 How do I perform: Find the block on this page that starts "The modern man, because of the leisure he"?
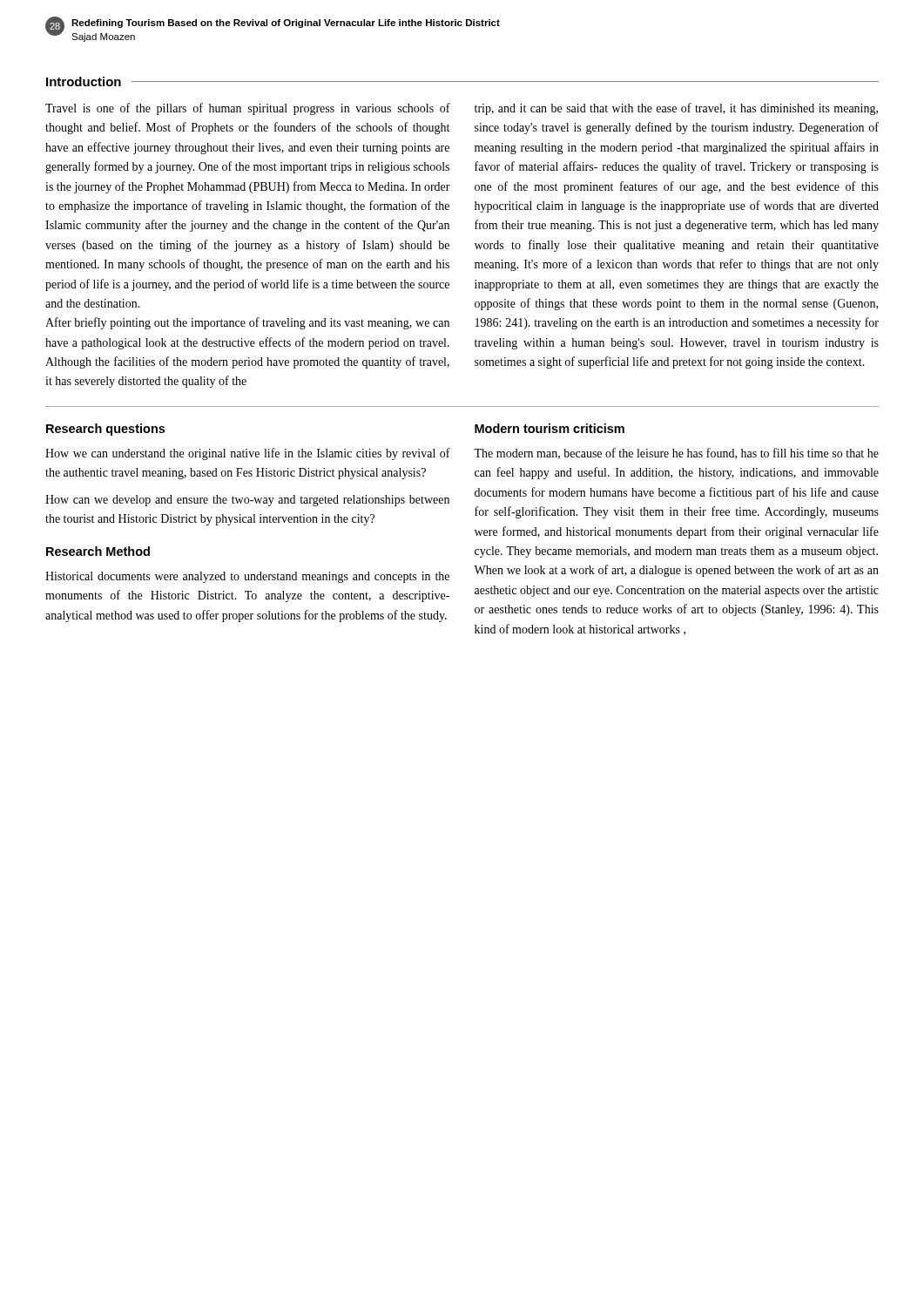click(x=676, y=542)
